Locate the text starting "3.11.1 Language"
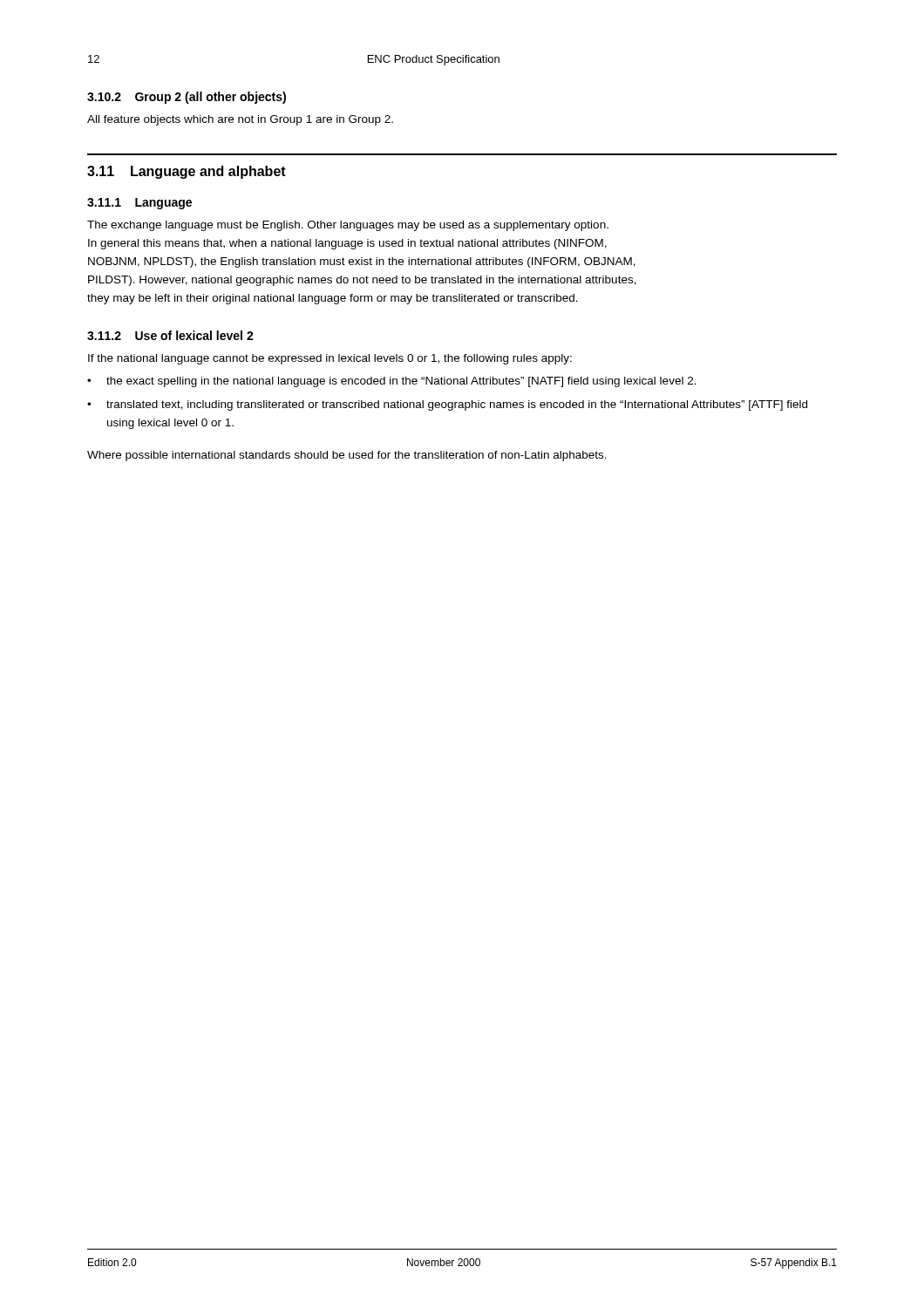 pyautogui.click(x=140, y=202)
